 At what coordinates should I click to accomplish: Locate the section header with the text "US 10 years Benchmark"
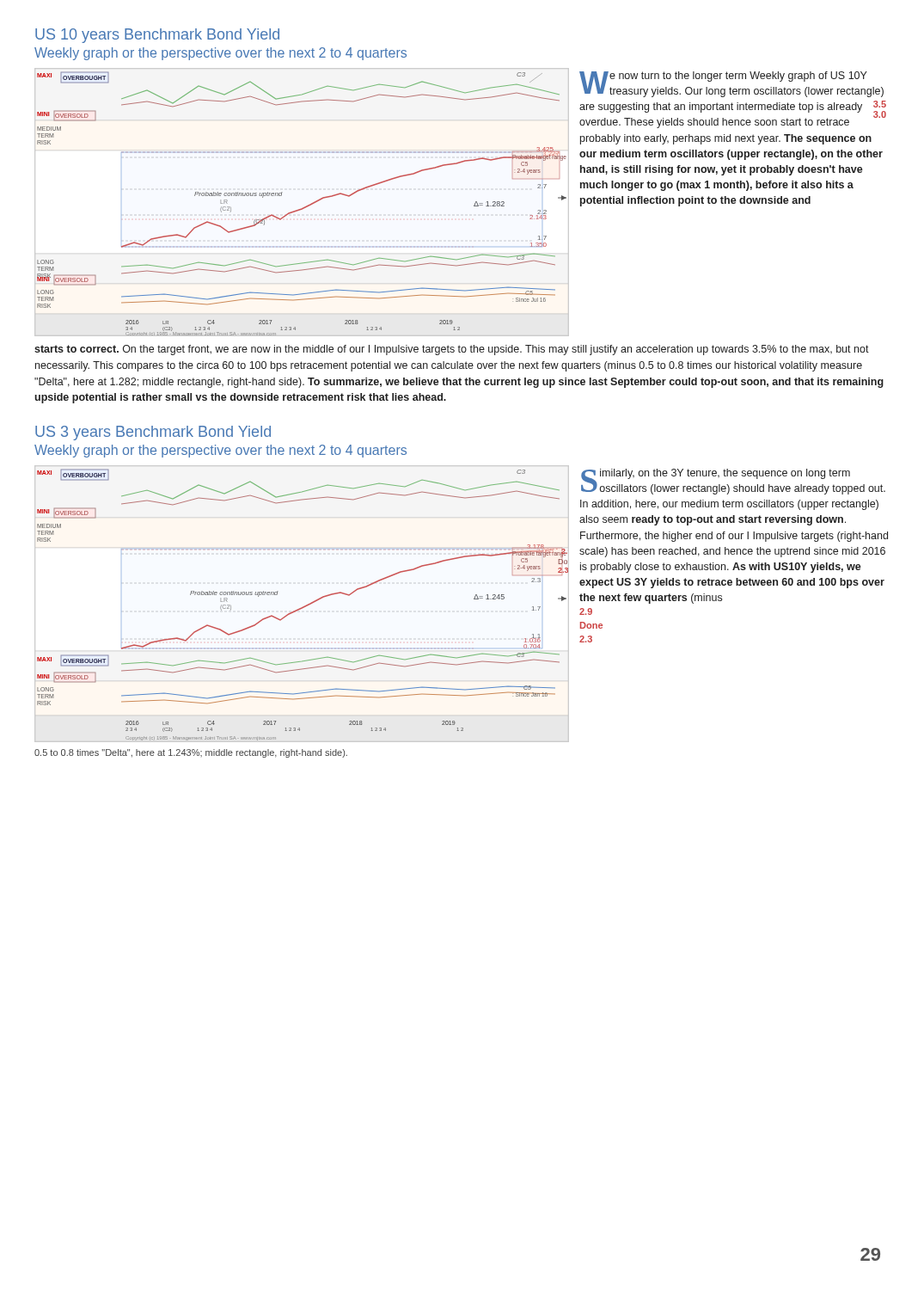(x=157, y=36)
